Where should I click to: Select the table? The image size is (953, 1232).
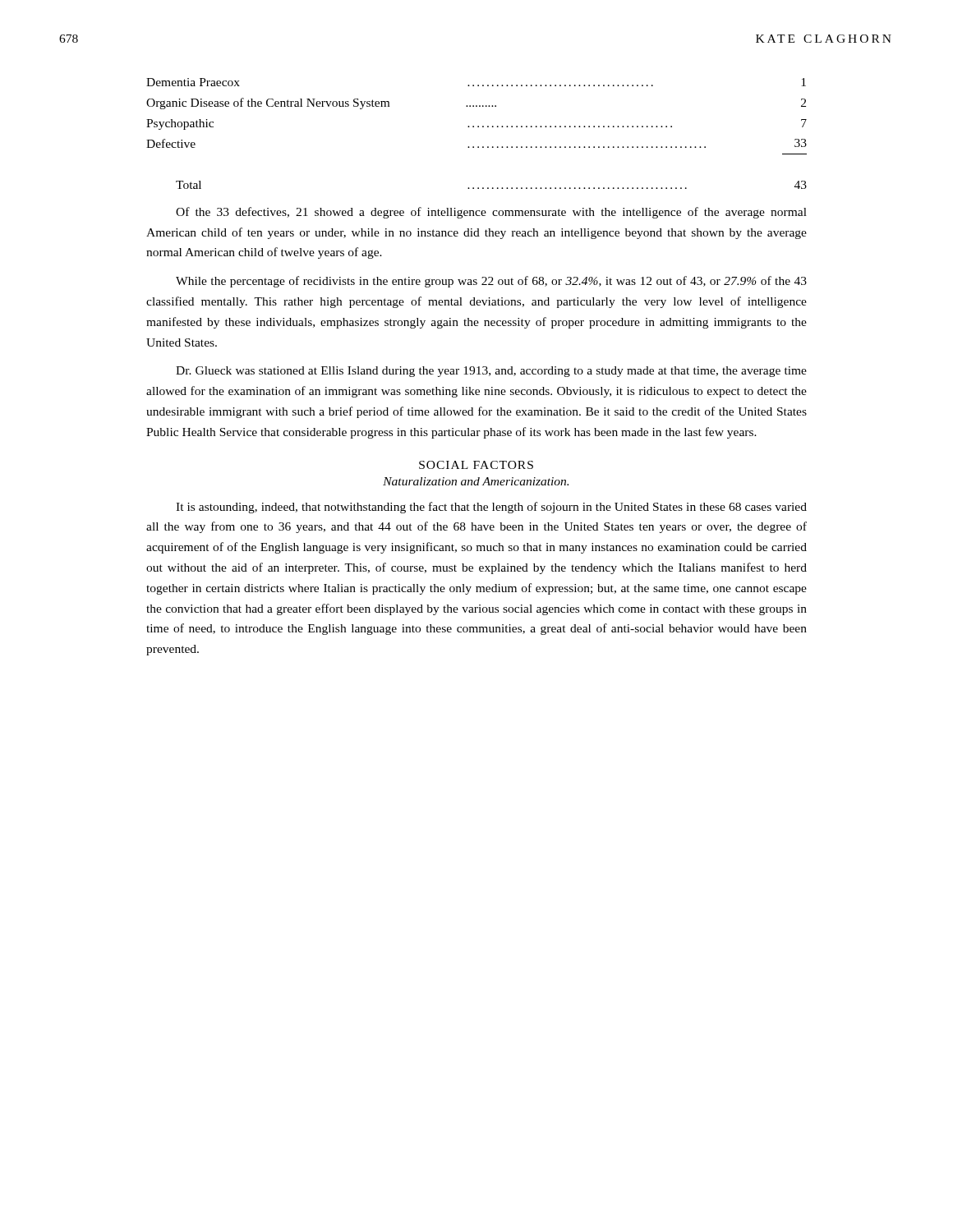coord(476,134)
